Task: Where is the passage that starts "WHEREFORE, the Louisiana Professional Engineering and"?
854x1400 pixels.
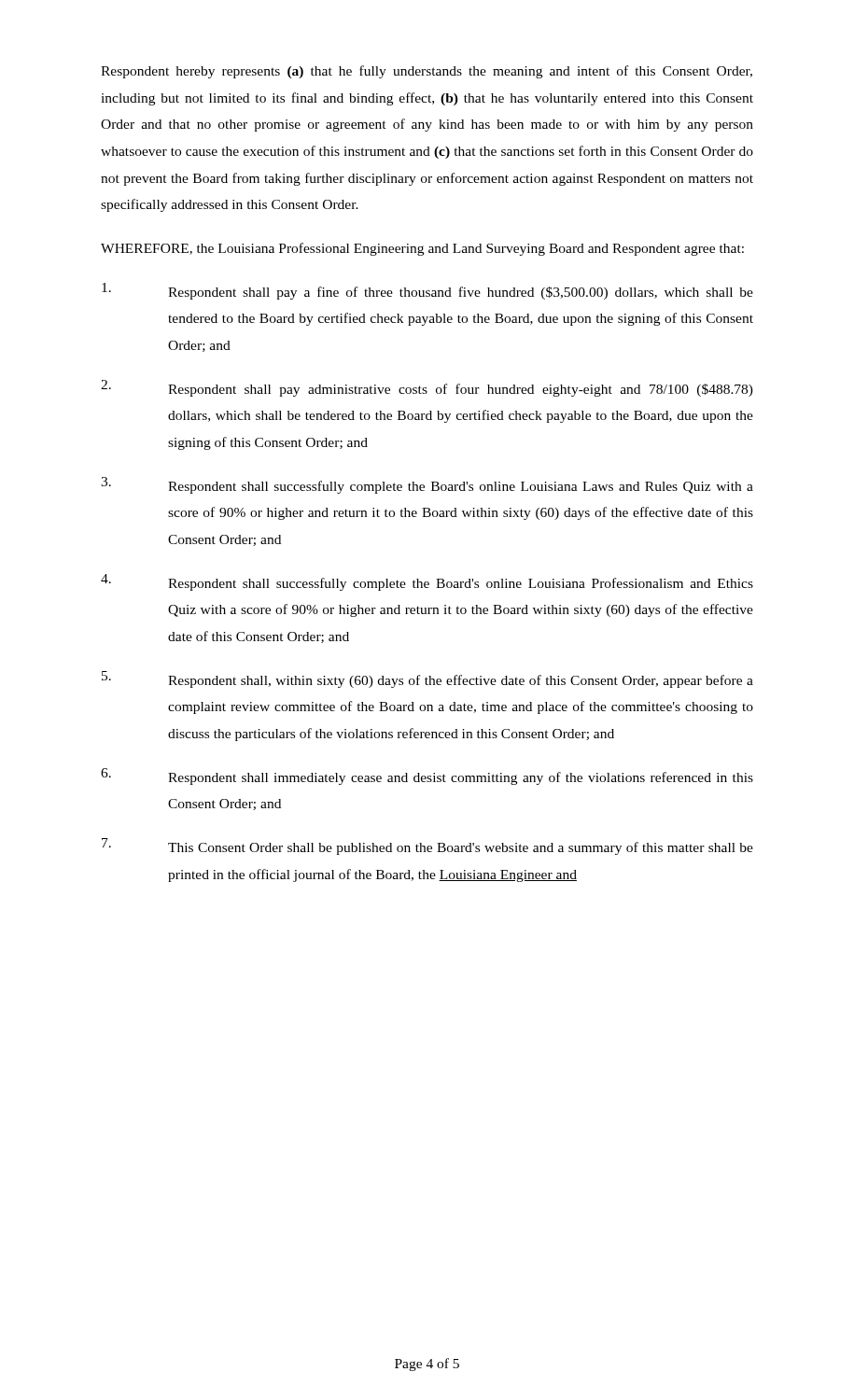Action: (x=427, y=249)
